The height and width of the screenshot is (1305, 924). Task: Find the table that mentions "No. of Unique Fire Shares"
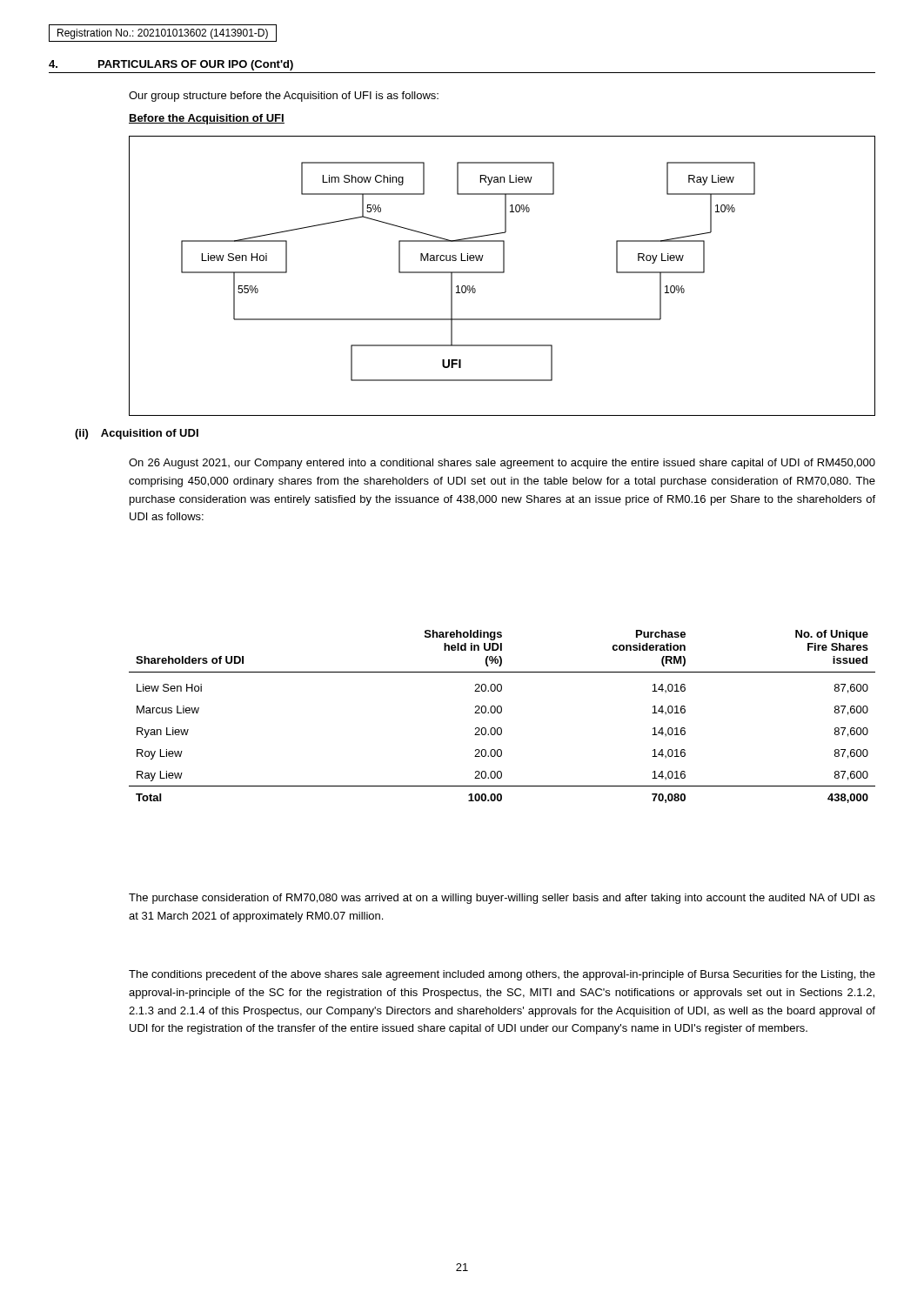click(x=502, y=716)
